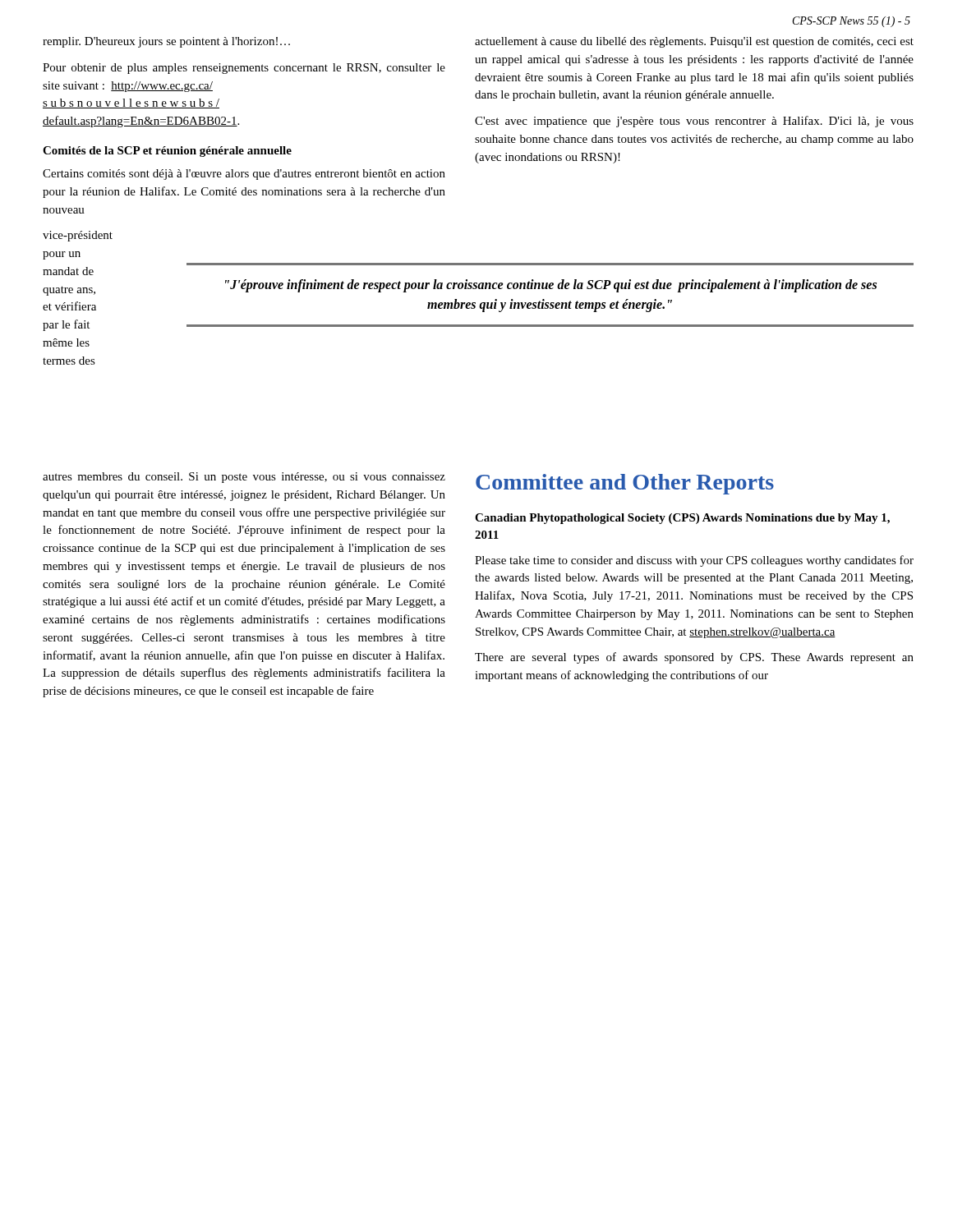Viewport: 953px width, 1232px height.
Task: Click on the block starting "Canadian Phytopathological Society (CPS) Awards Nominations due"
Action: coord(683,526)
